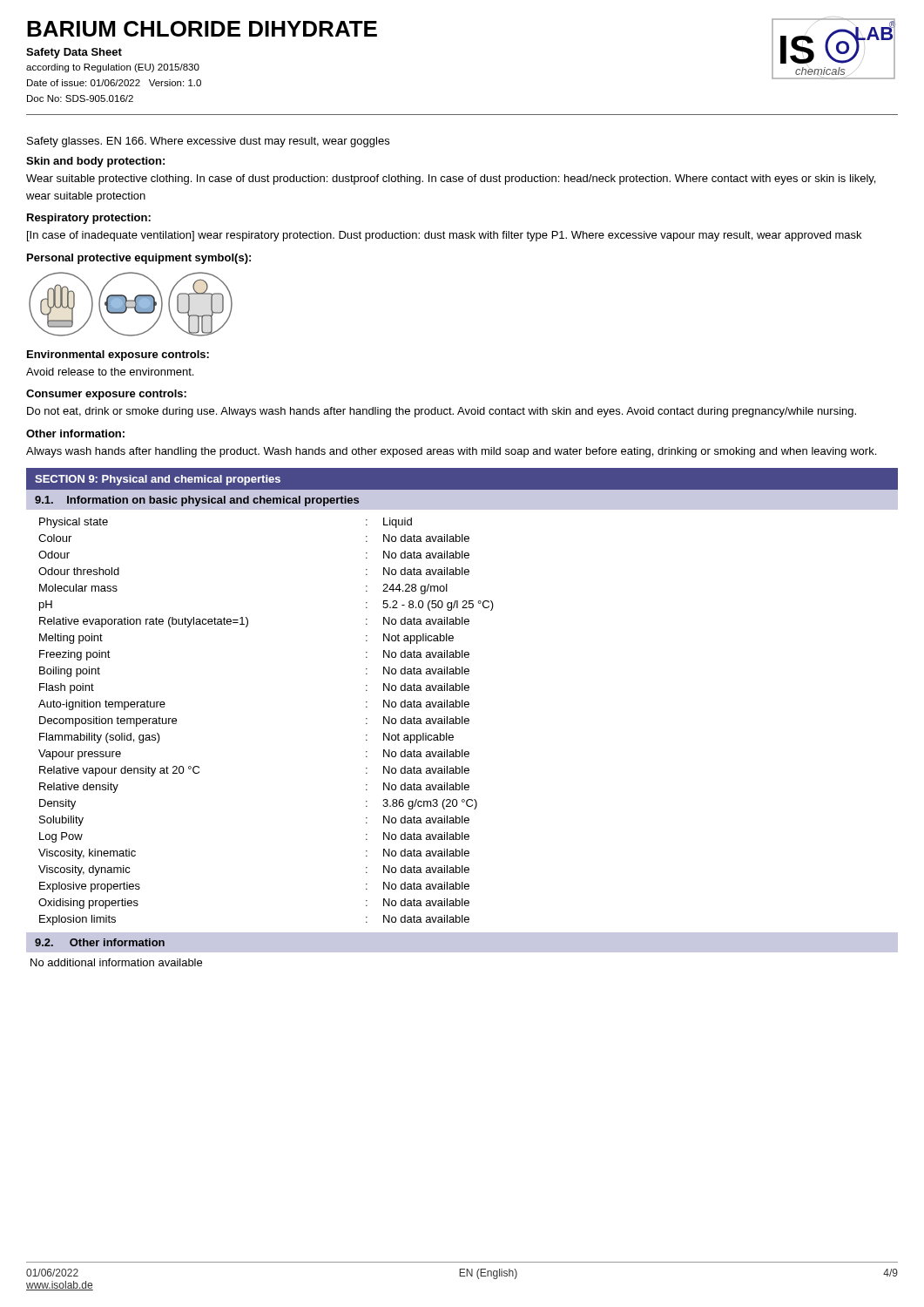Find the table that mentions "No data available"
The height and width of the screenshot is (1307, 924).
[462, 720]
